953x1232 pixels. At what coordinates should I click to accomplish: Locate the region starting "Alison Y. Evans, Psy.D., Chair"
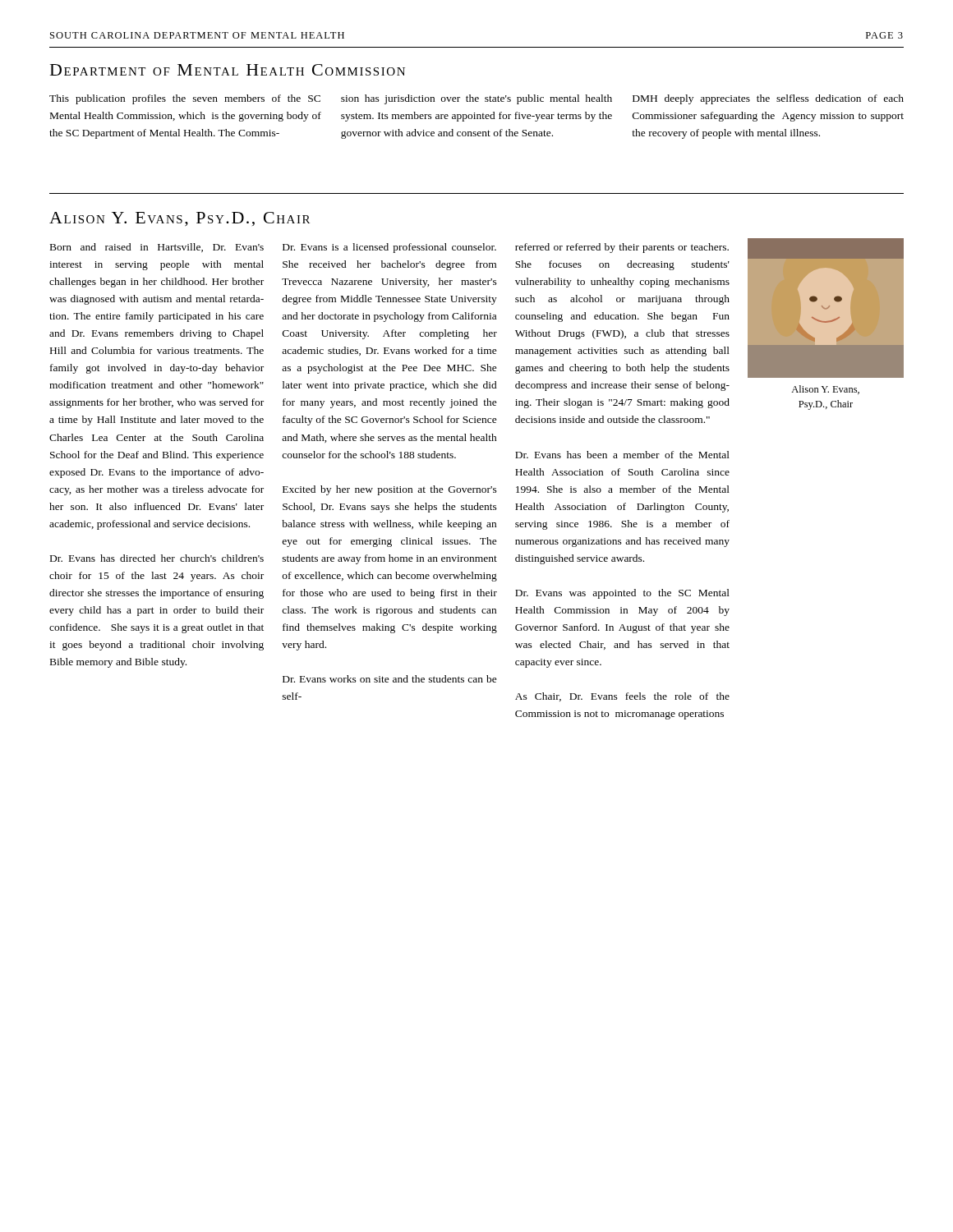point(180,217)
